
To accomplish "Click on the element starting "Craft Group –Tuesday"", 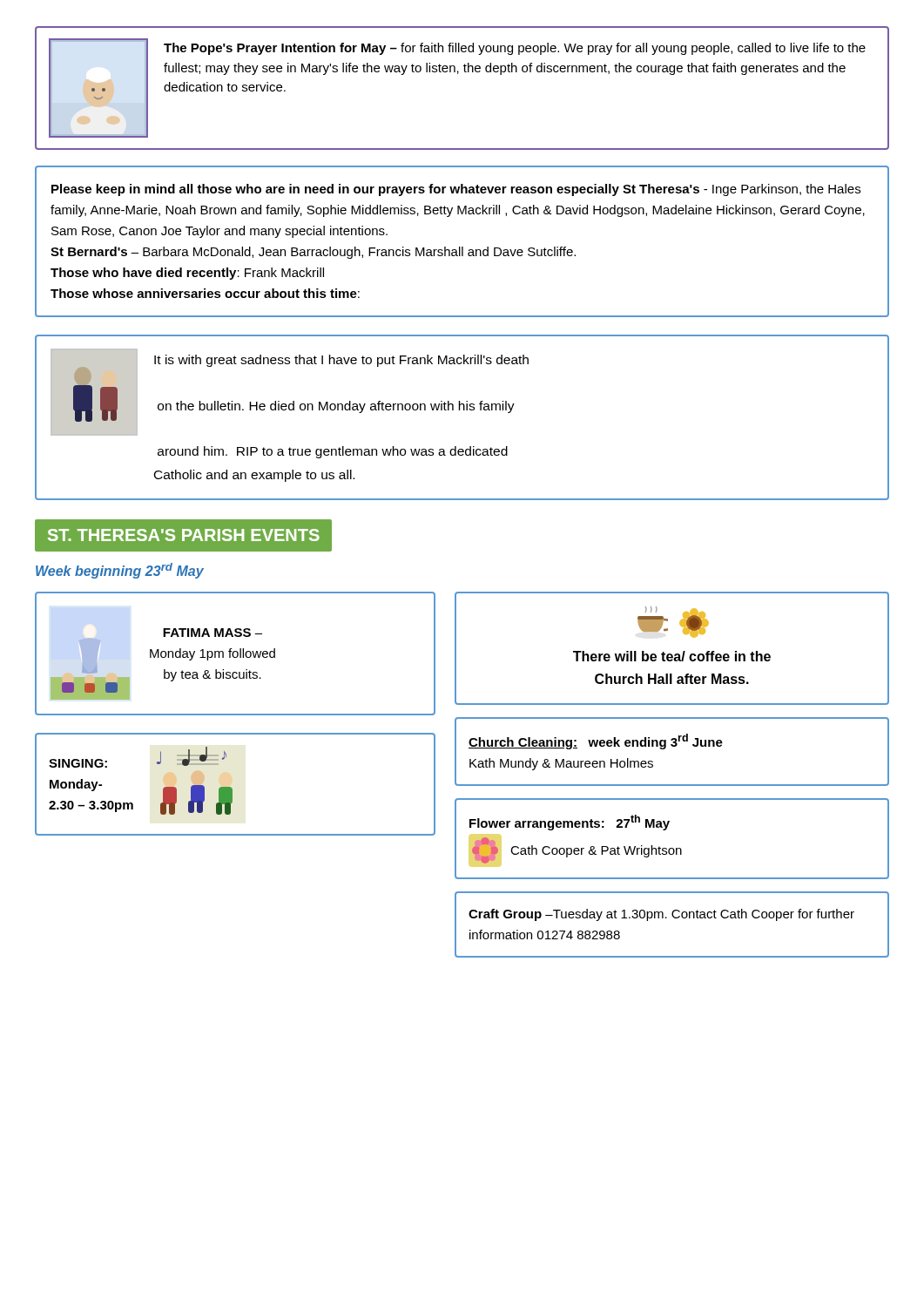I will point(661,924).
